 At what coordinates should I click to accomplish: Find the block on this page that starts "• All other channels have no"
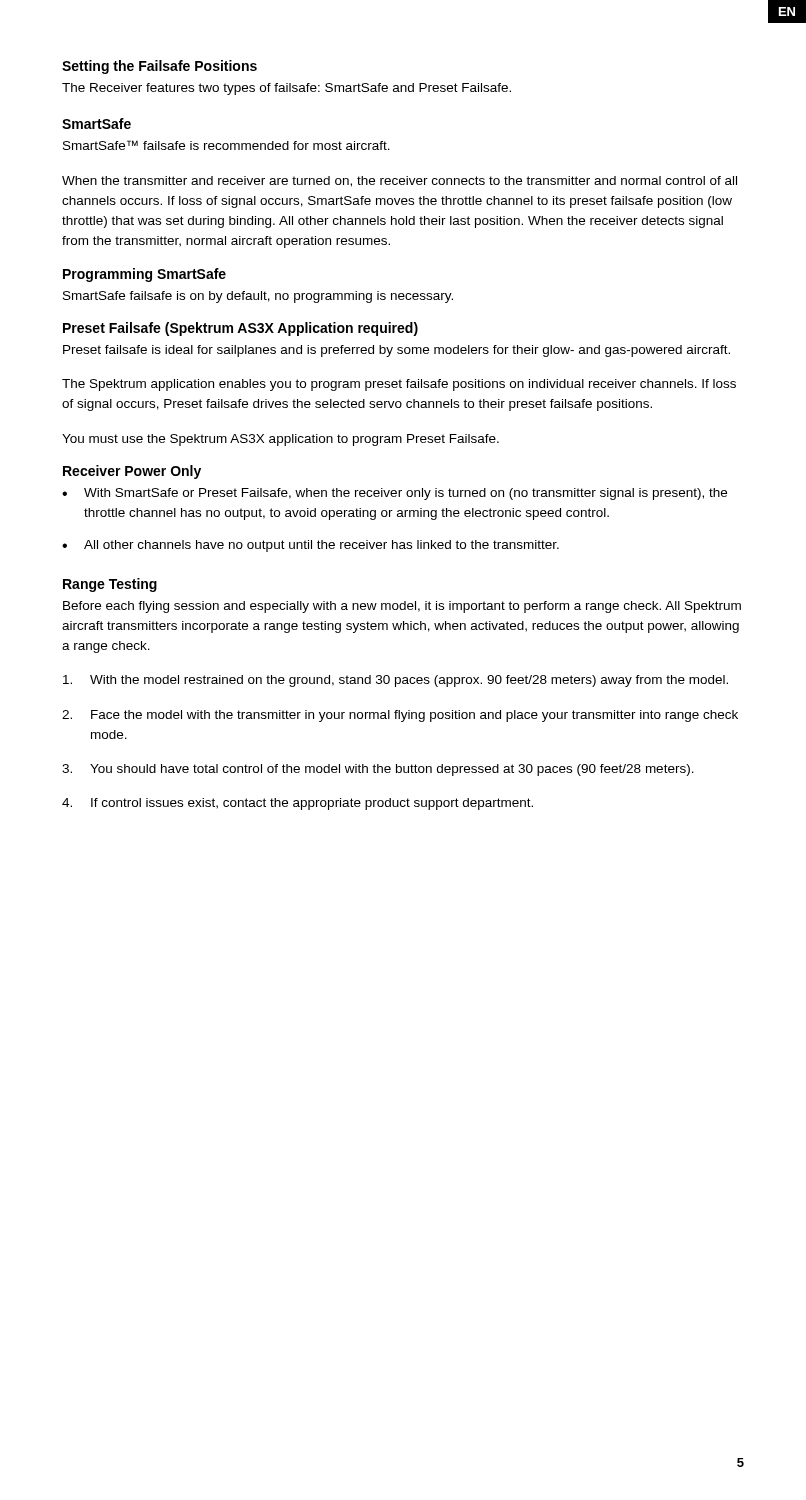pyautogui.click(x=403, y=546)
